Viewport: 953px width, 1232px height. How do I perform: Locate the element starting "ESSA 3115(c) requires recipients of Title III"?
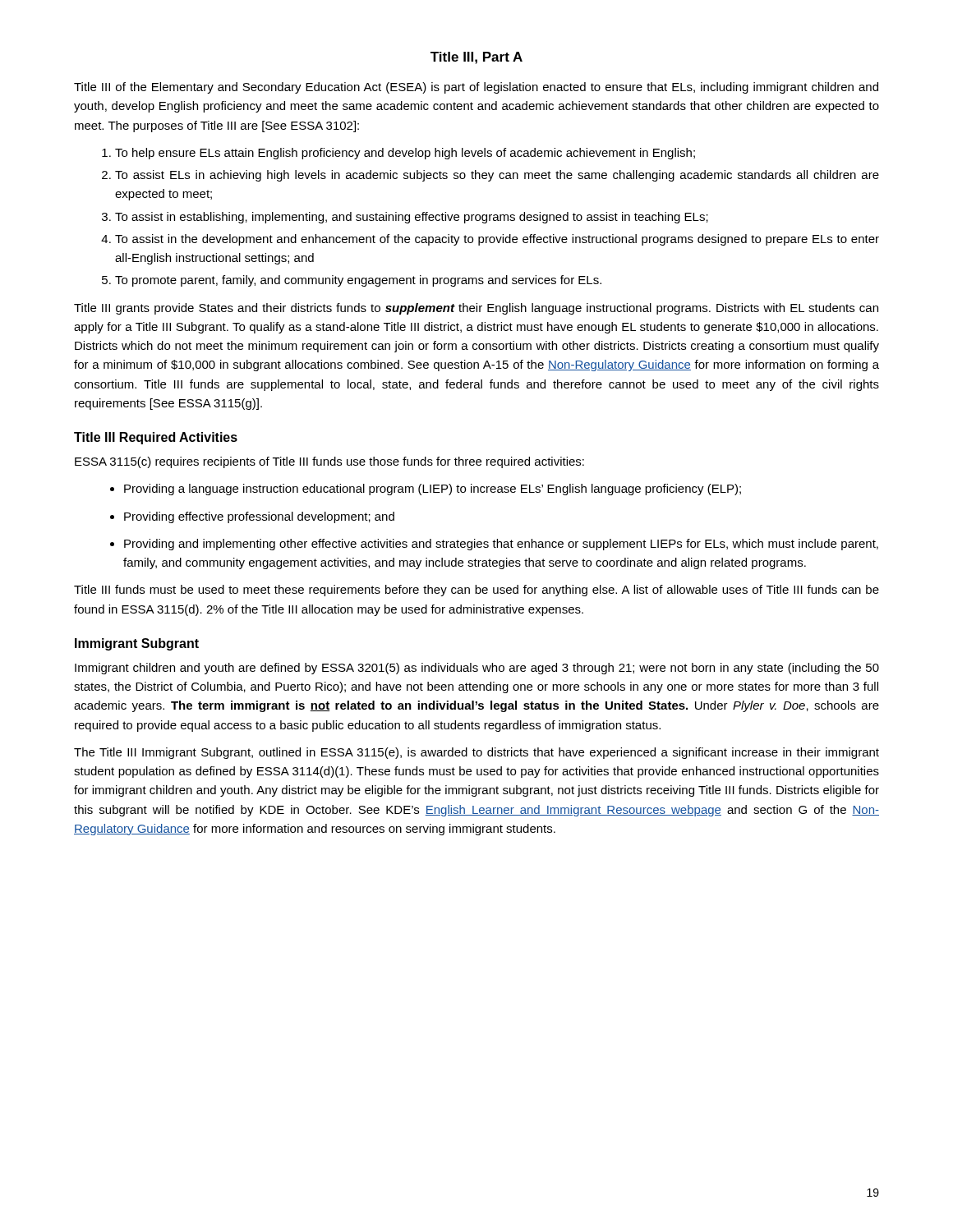point(329,461)
